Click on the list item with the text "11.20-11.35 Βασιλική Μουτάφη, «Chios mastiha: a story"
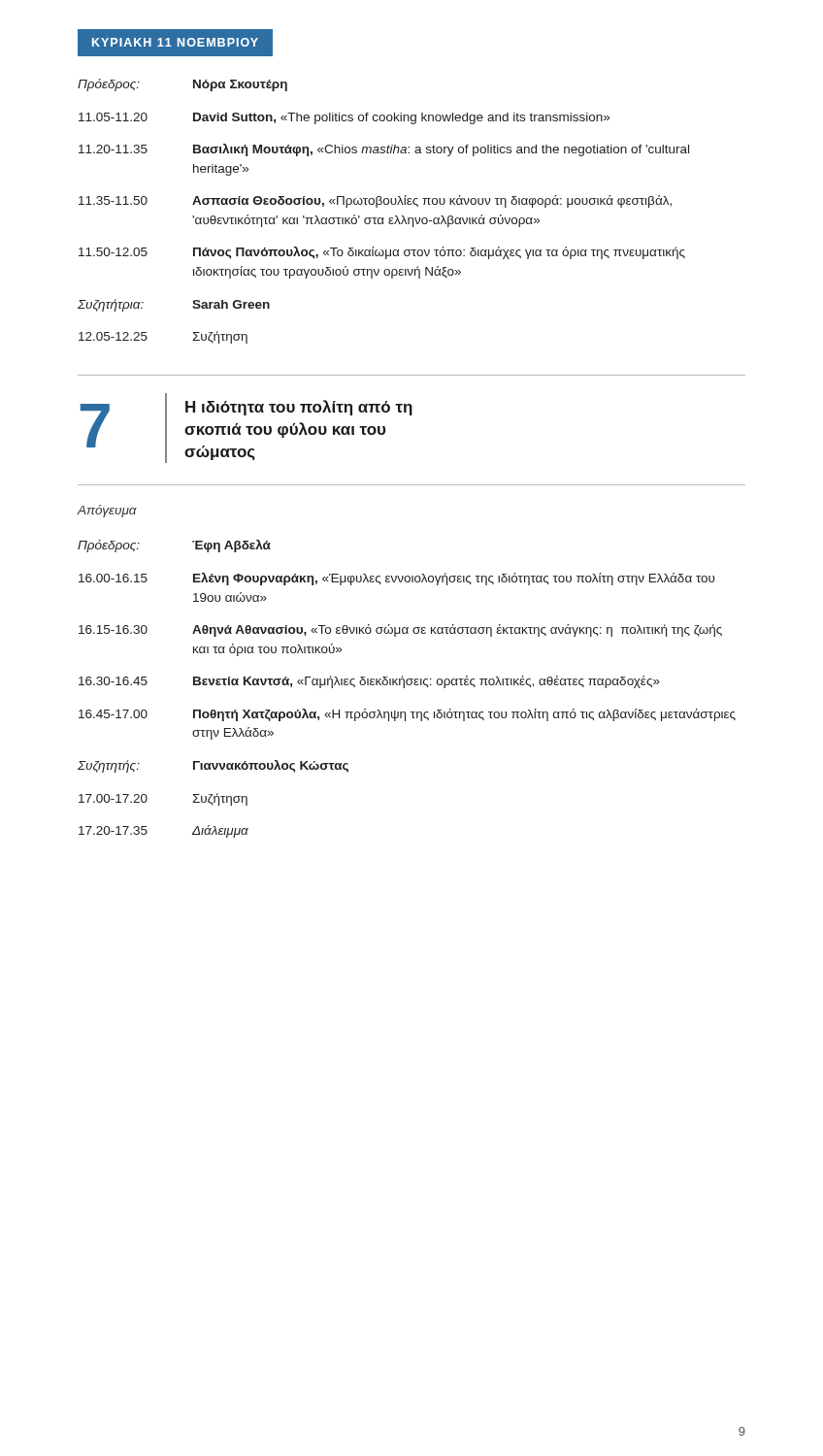 click(412, 159)
